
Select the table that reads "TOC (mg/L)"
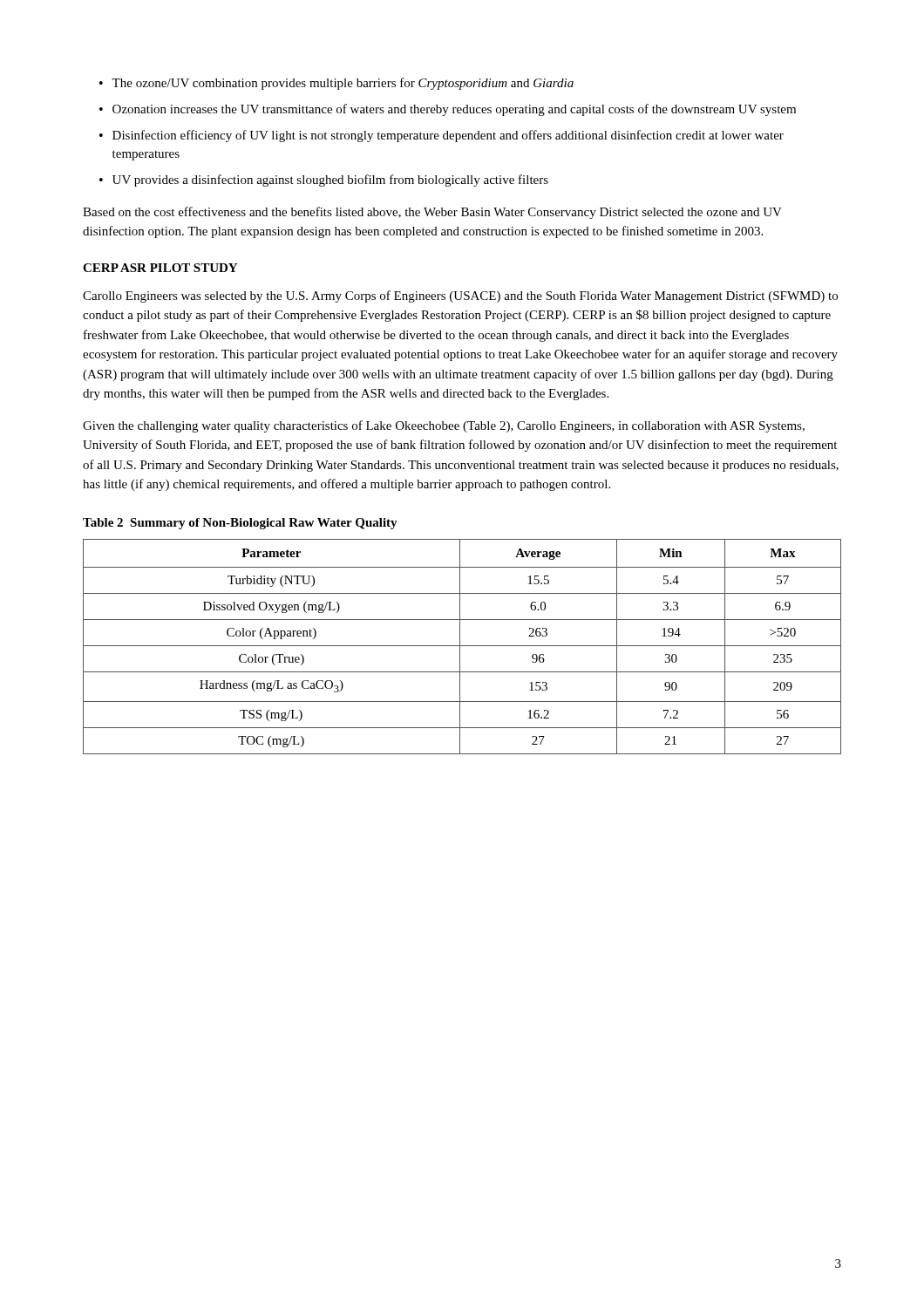coord(462,646)
